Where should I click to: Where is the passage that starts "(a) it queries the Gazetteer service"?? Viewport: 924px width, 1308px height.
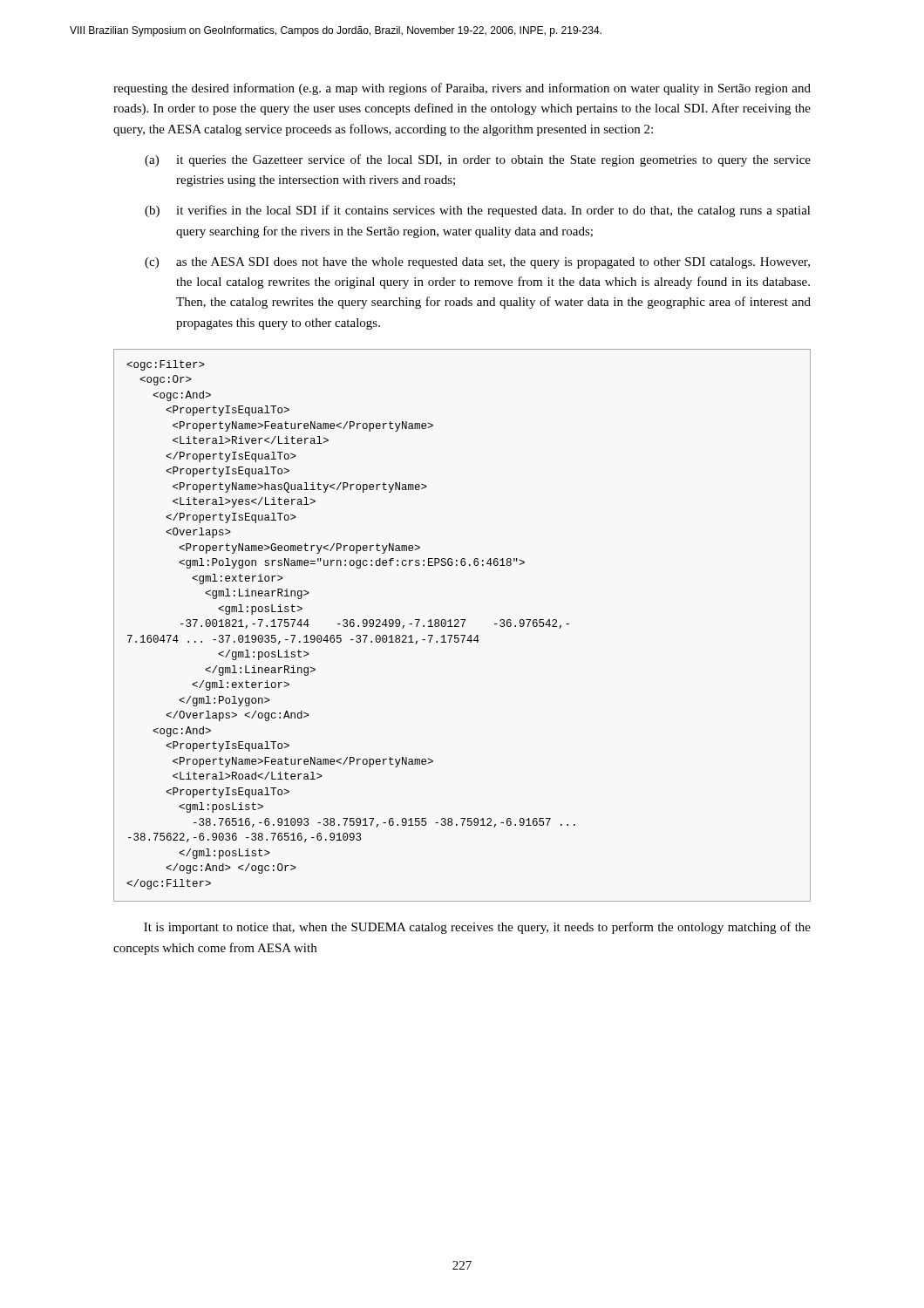click(478, 170)
